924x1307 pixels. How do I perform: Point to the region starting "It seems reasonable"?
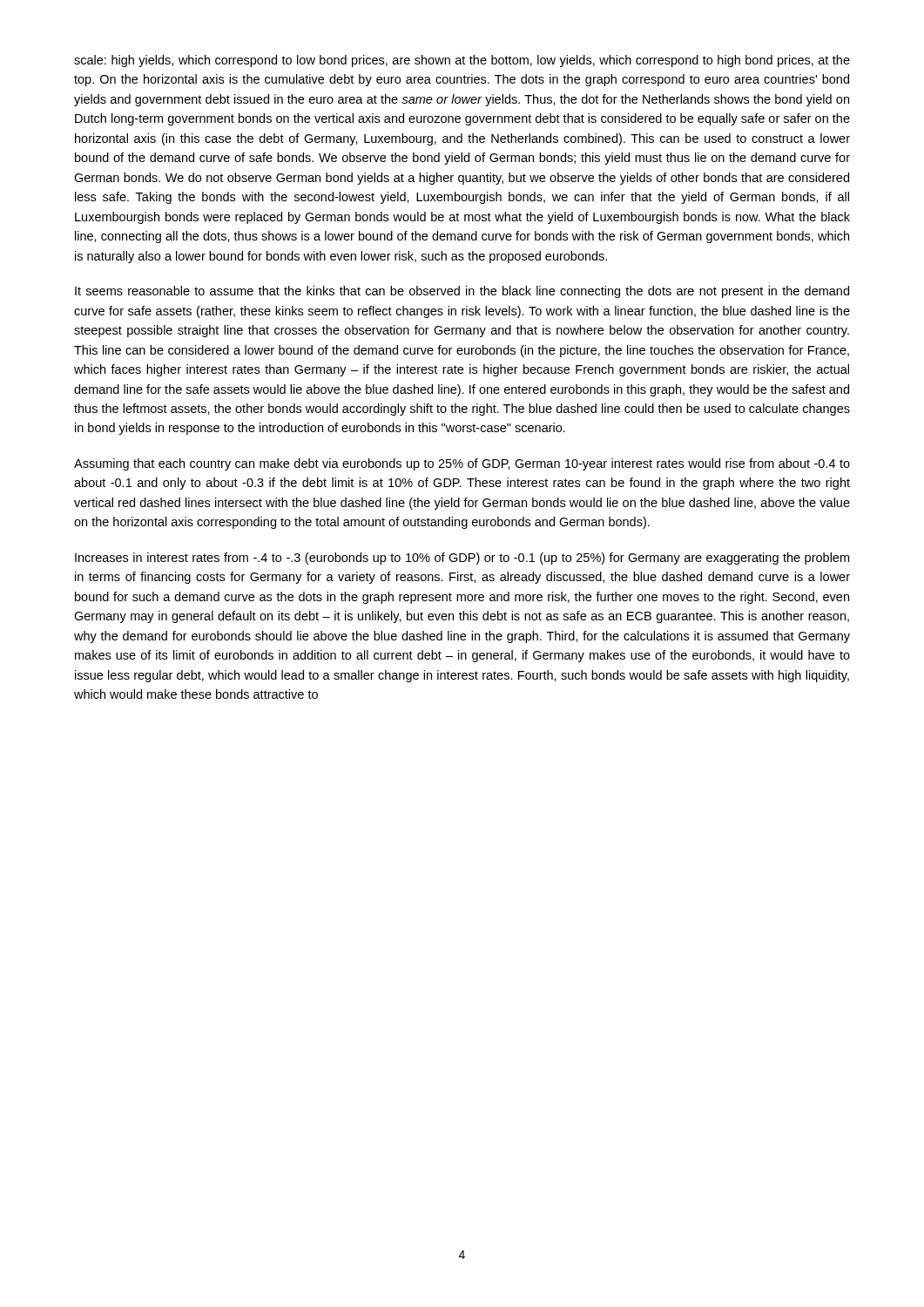pyautogui.click(x=462, y=360)
